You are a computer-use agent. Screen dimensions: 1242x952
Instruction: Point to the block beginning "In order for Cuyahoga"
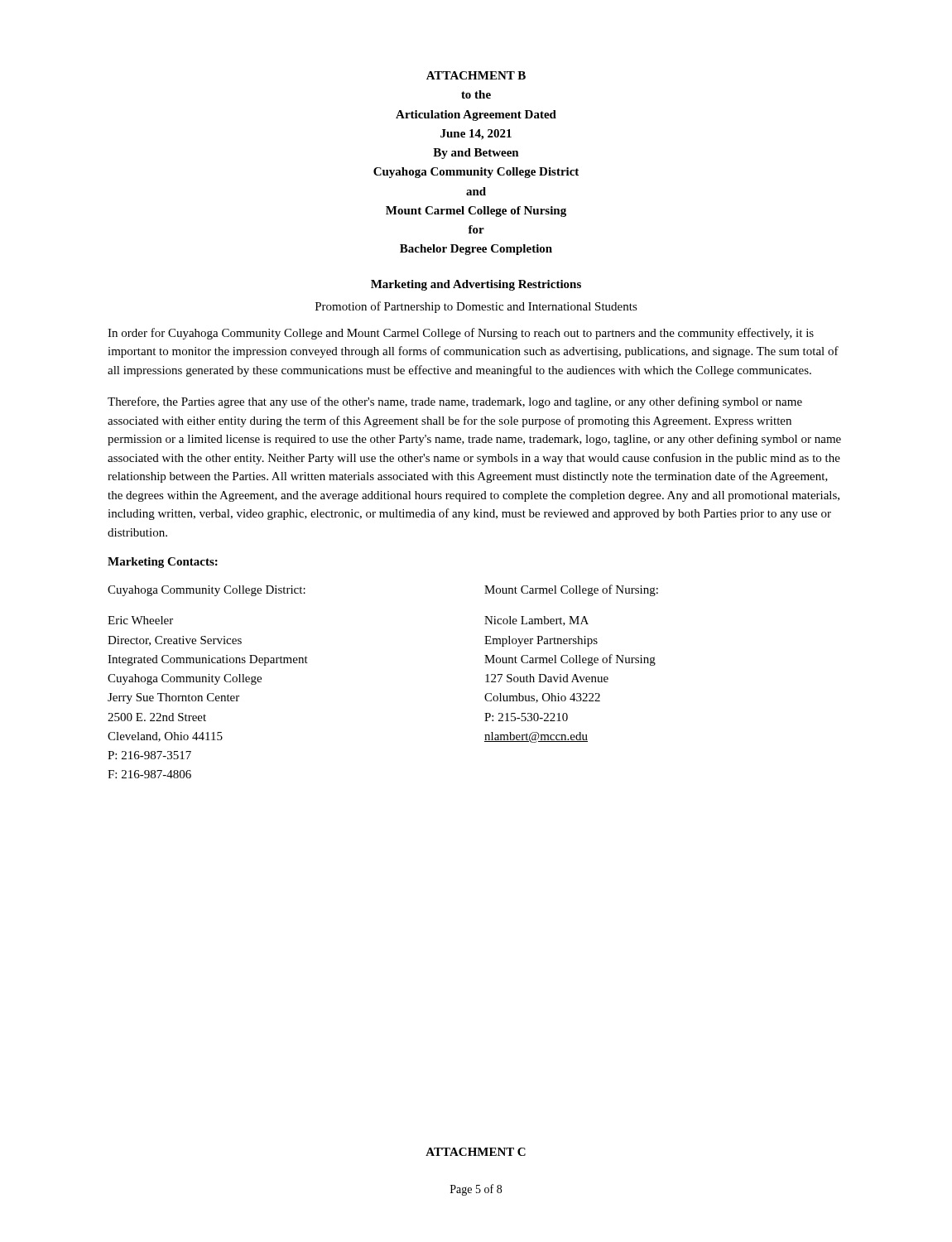(x=473, y=351)
